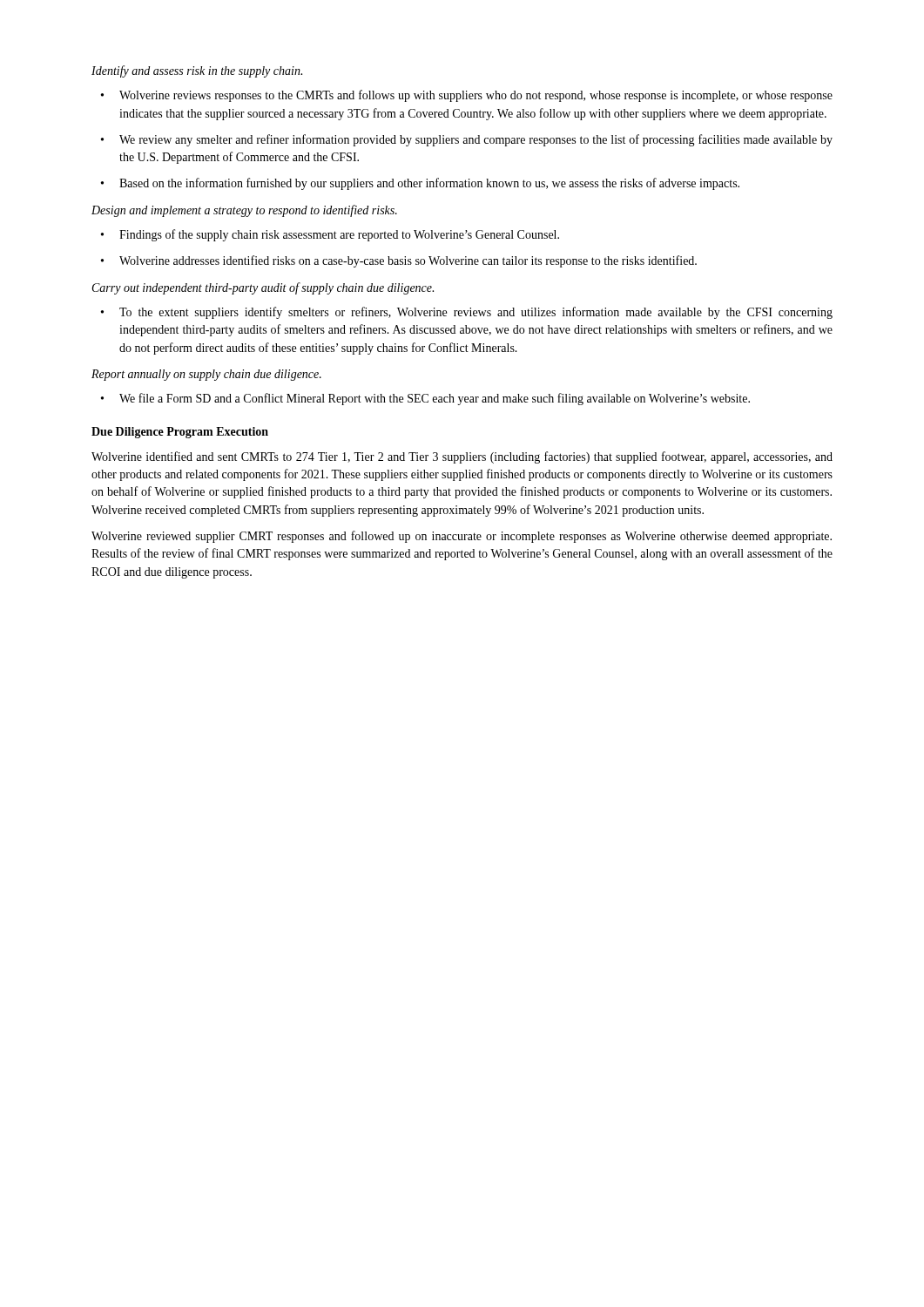Viewport: 924px width, 1307px height.
Task: Where is the passage that starts "Wolverine identified and sent"?
Action: (462, 483)
